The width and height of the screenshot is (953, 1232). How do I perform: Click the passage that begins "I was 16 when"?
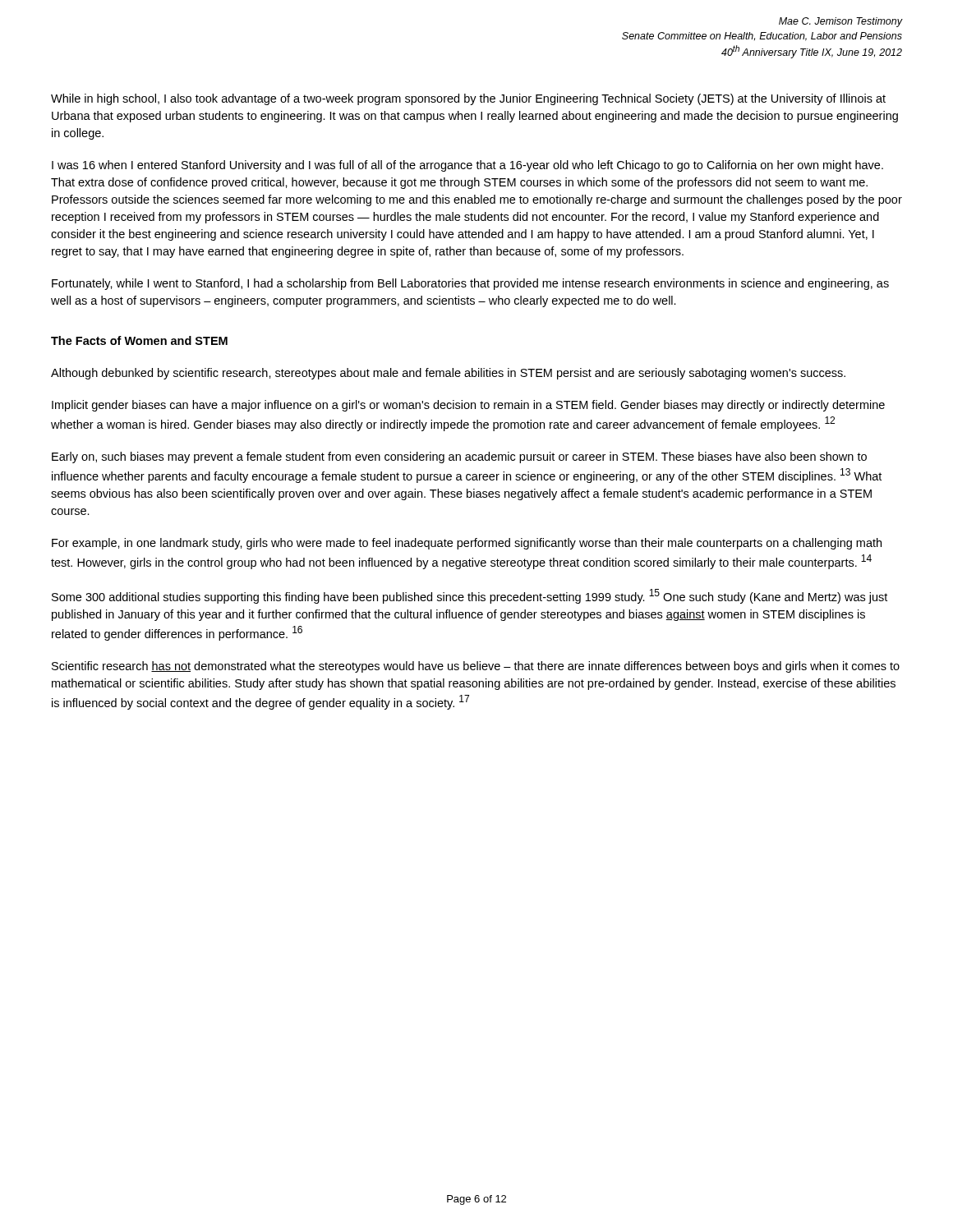click(x=476, y=208)
